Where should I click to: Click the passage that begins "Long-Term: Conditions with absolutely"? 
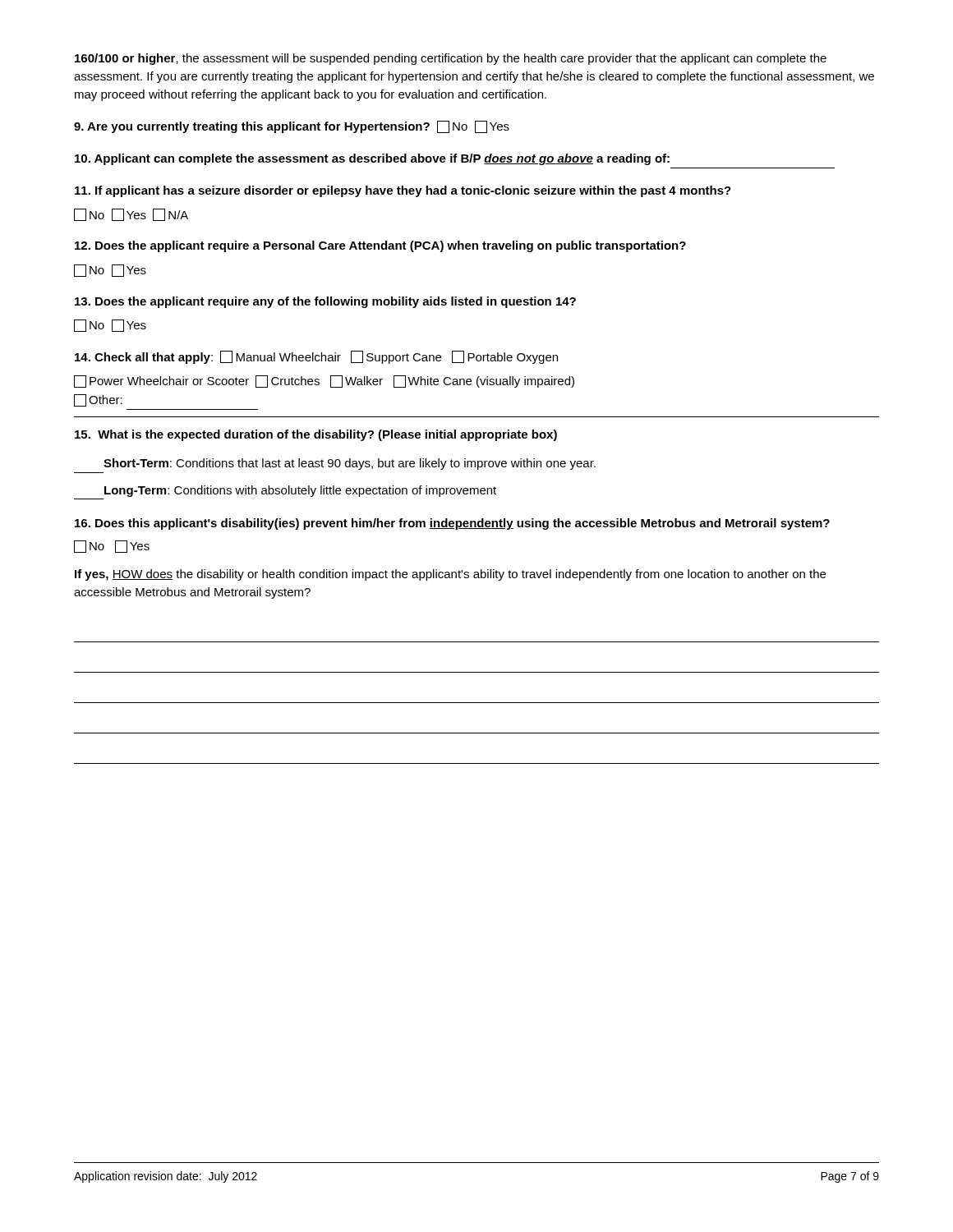point(285,491)
